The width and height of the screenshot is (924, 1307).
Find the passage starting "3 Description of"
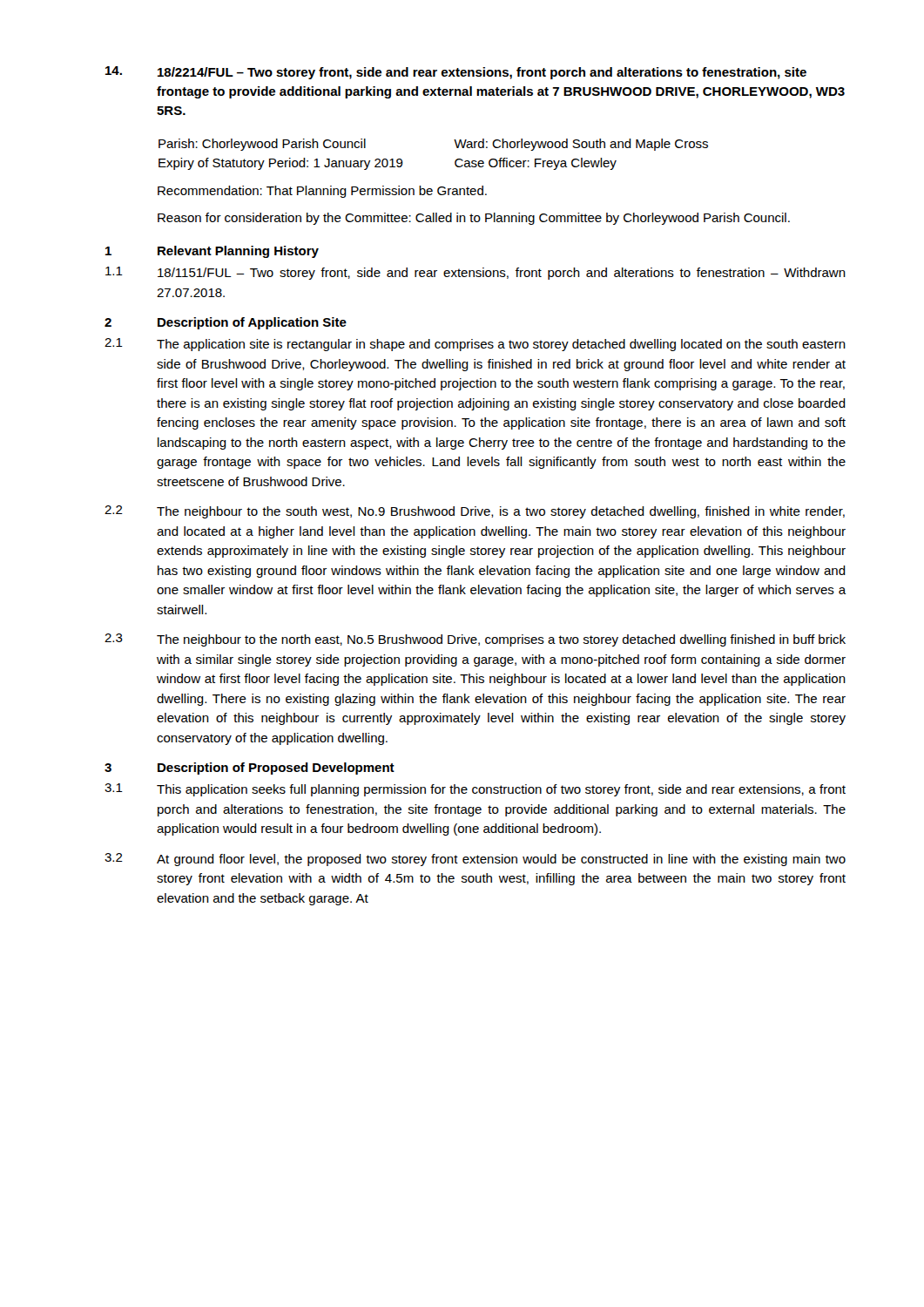[249, 767]
